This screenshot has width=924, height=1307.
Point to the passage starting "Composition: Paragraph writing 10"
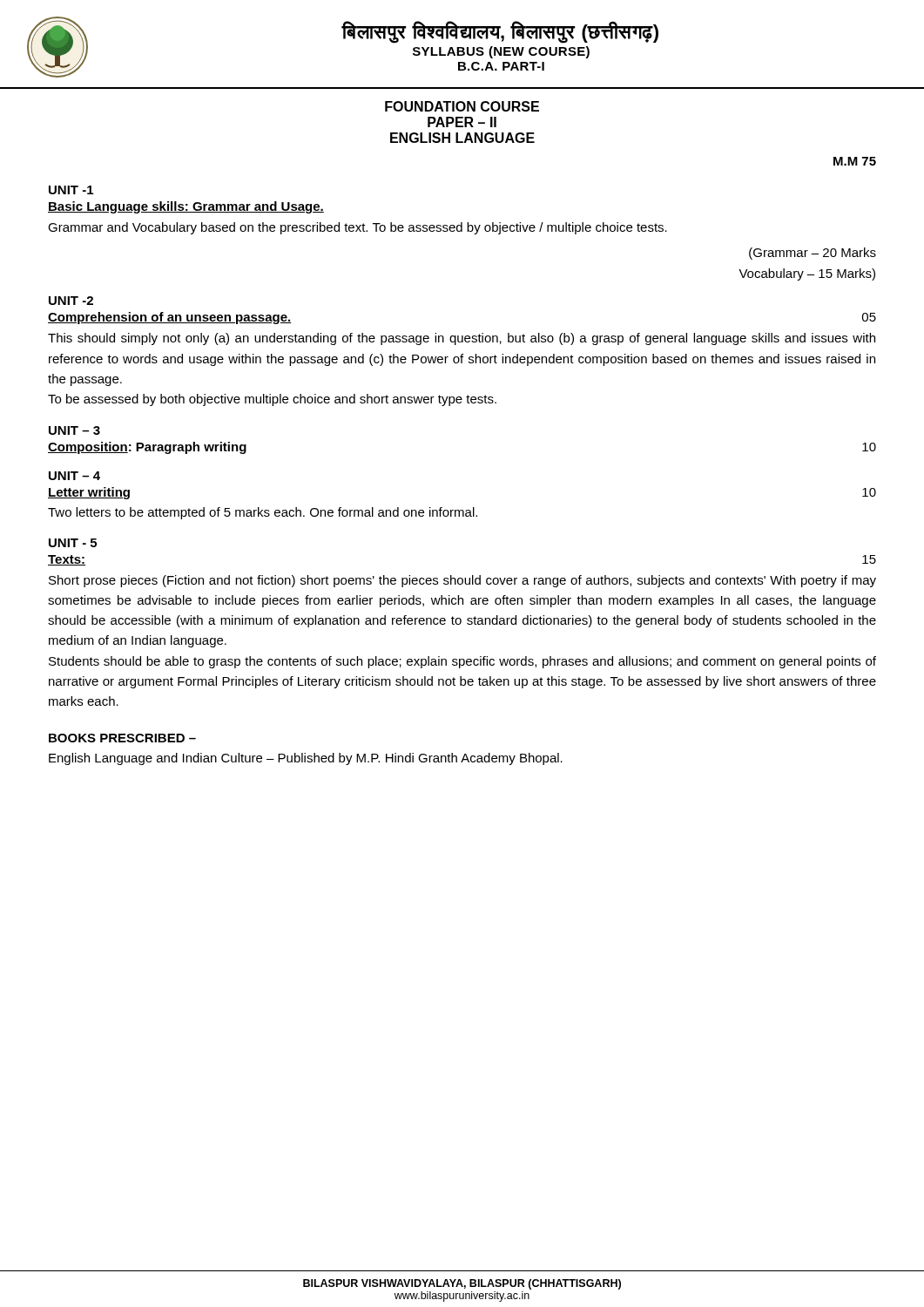coord(143,447)
